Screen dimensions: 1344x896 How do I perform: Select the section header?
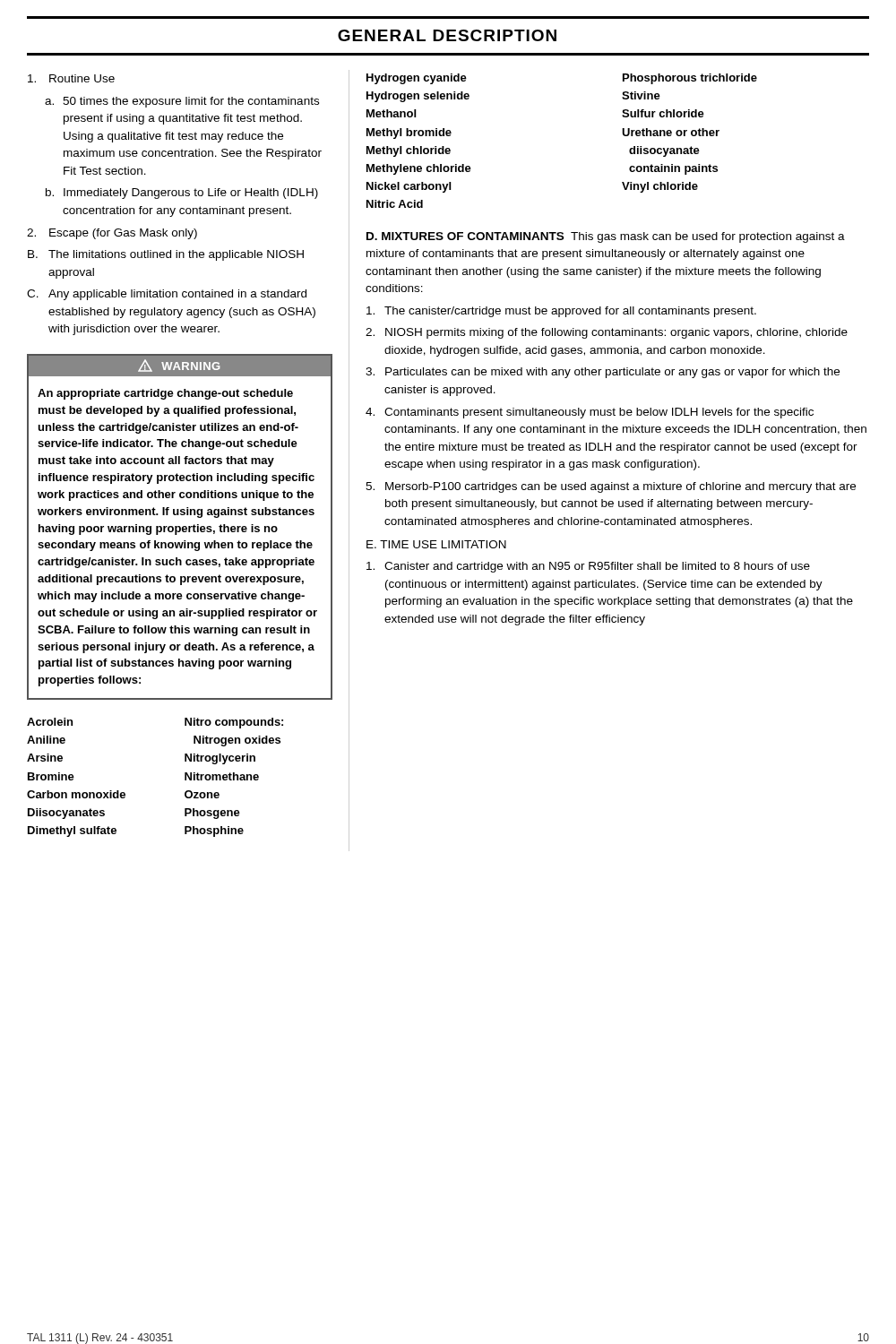click(180, 527)
